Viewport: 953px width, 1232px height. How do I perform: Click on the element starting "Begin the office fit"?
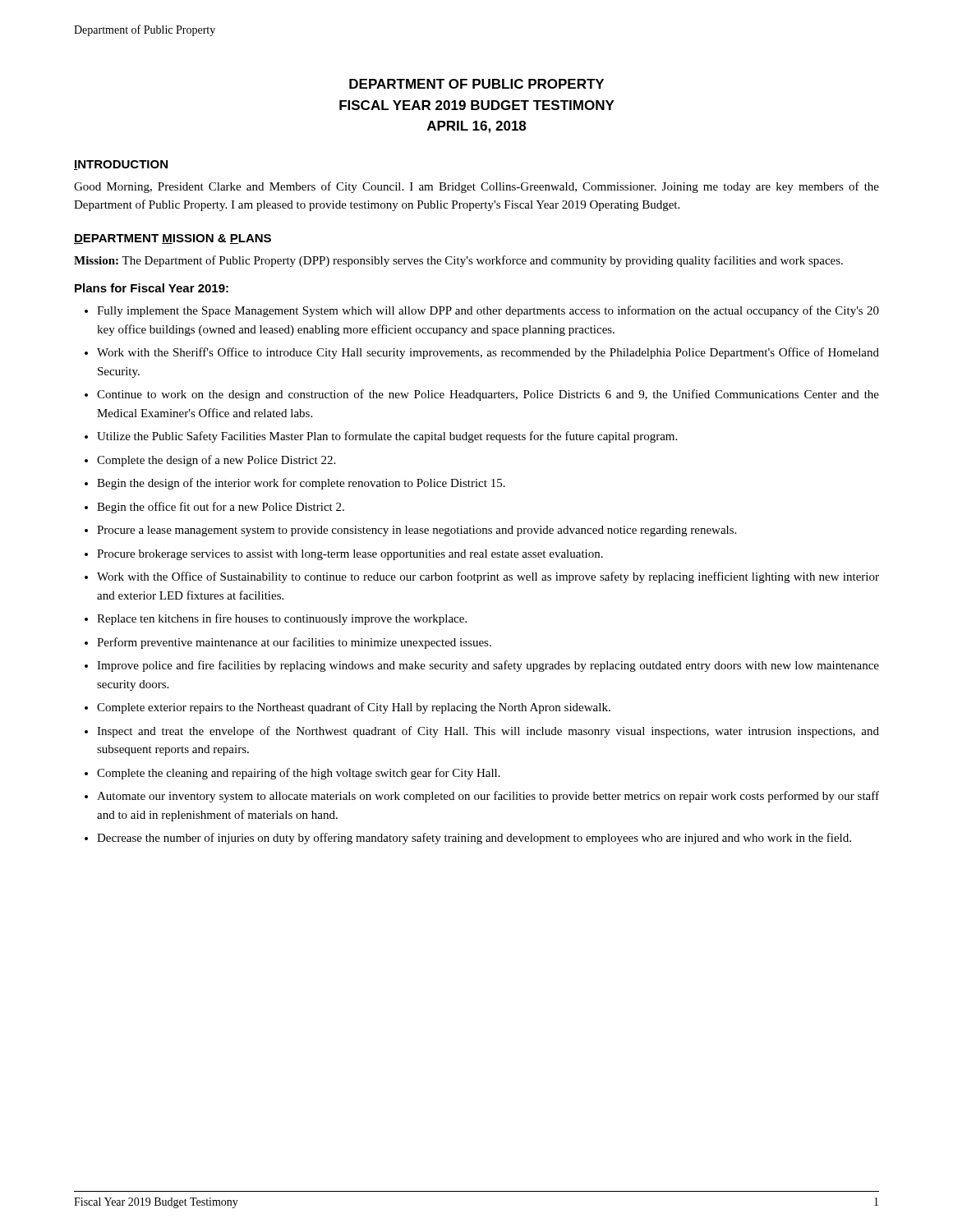(x=221, y=506)
